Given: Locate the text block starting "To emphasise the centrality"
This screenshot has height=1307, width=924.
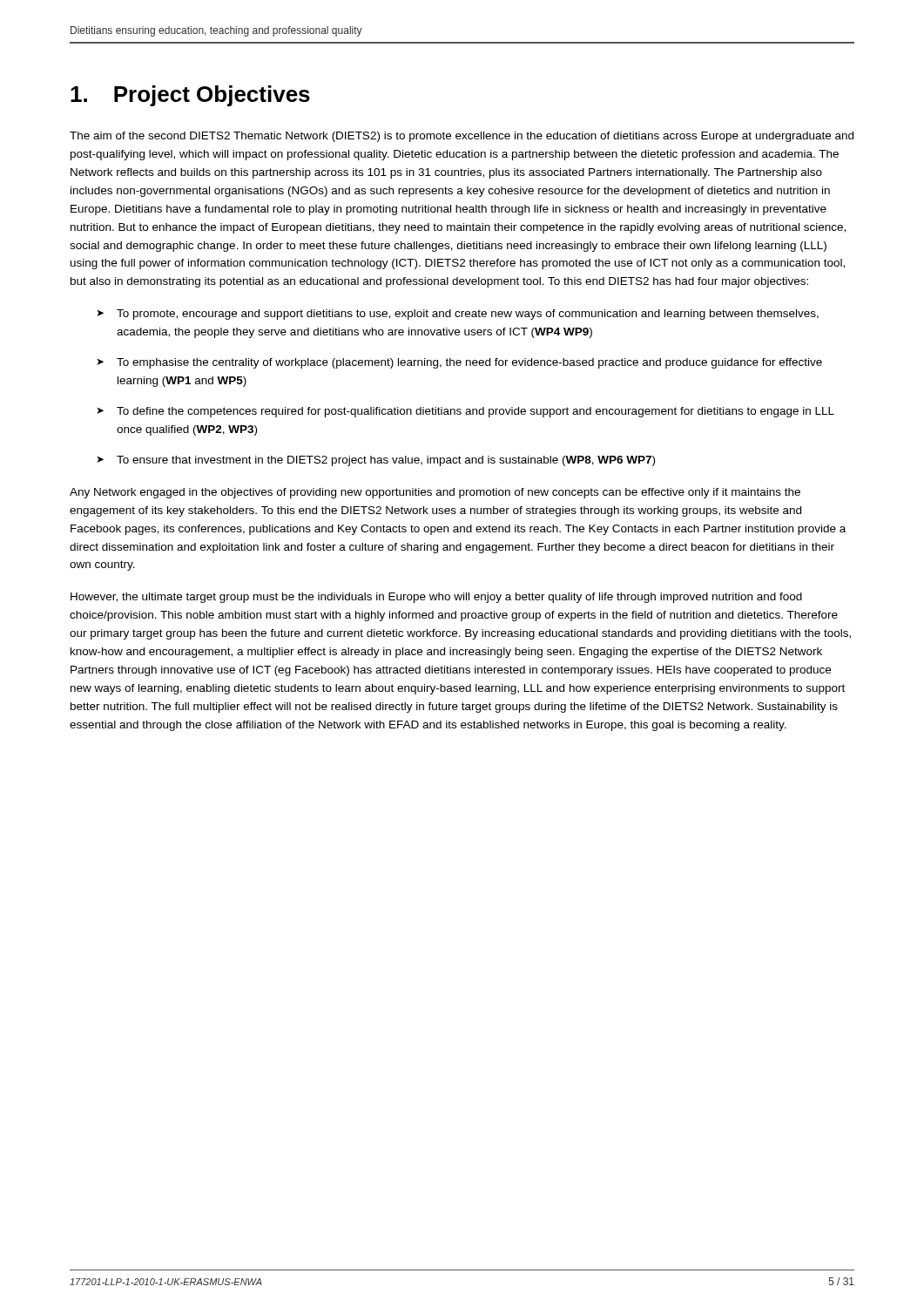Looking at the screenshot, I should click(x=469, y=371).
